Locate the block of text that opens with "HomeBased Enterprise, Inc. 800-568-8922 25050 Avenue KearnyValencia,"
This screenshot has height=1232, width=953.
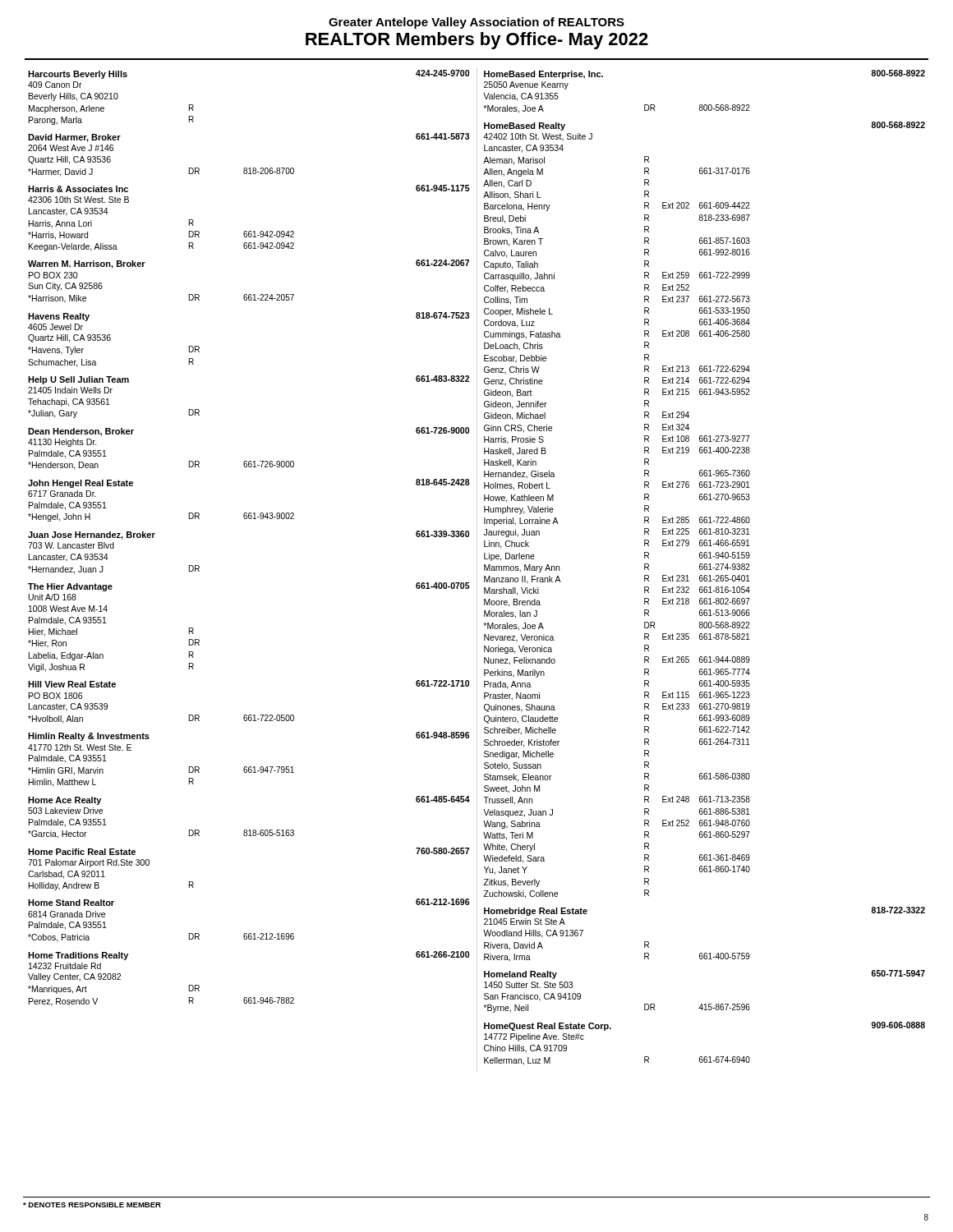click(x=704, y=567)
